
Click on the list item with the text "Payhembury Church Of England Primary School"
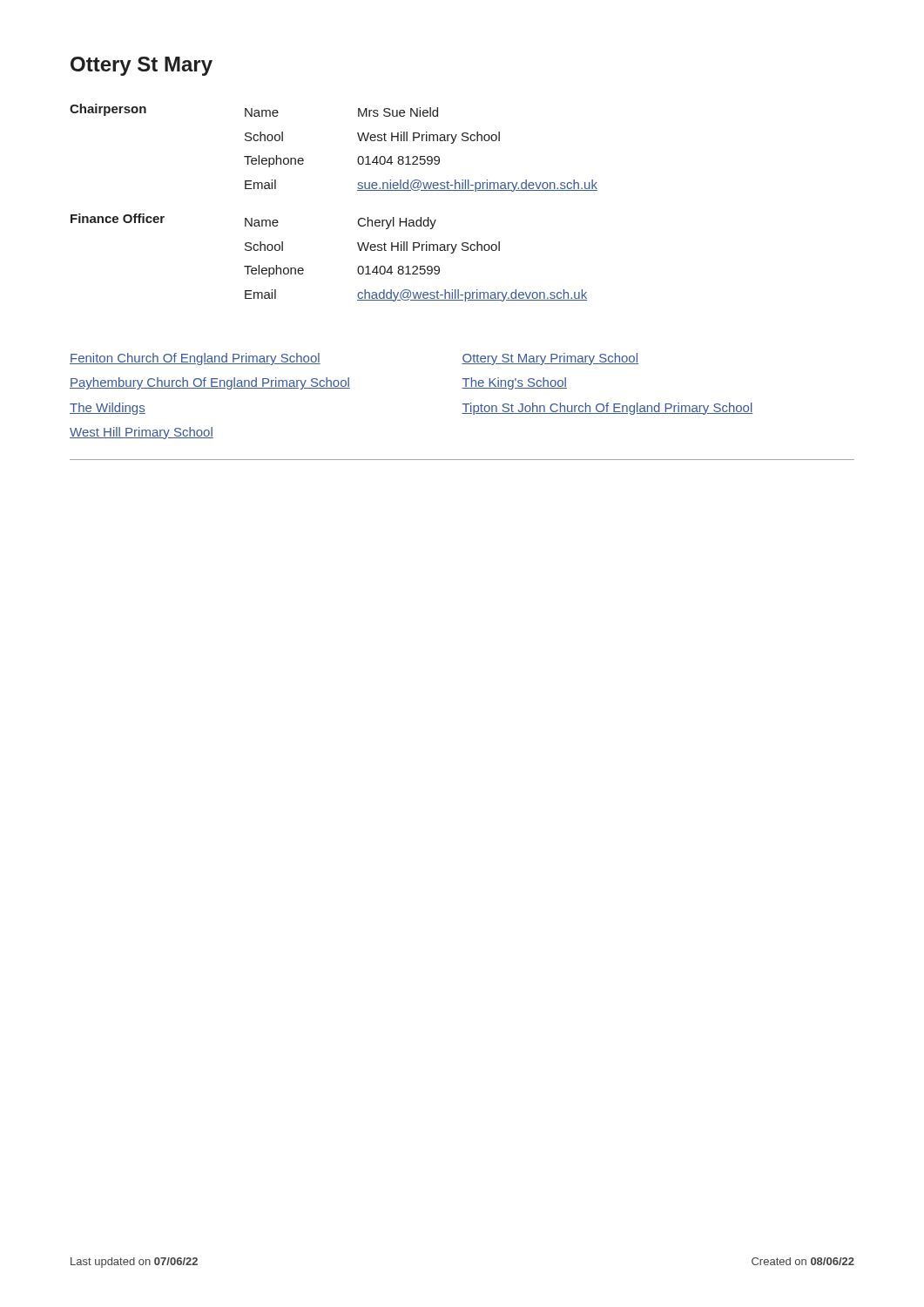pos(266,383)
